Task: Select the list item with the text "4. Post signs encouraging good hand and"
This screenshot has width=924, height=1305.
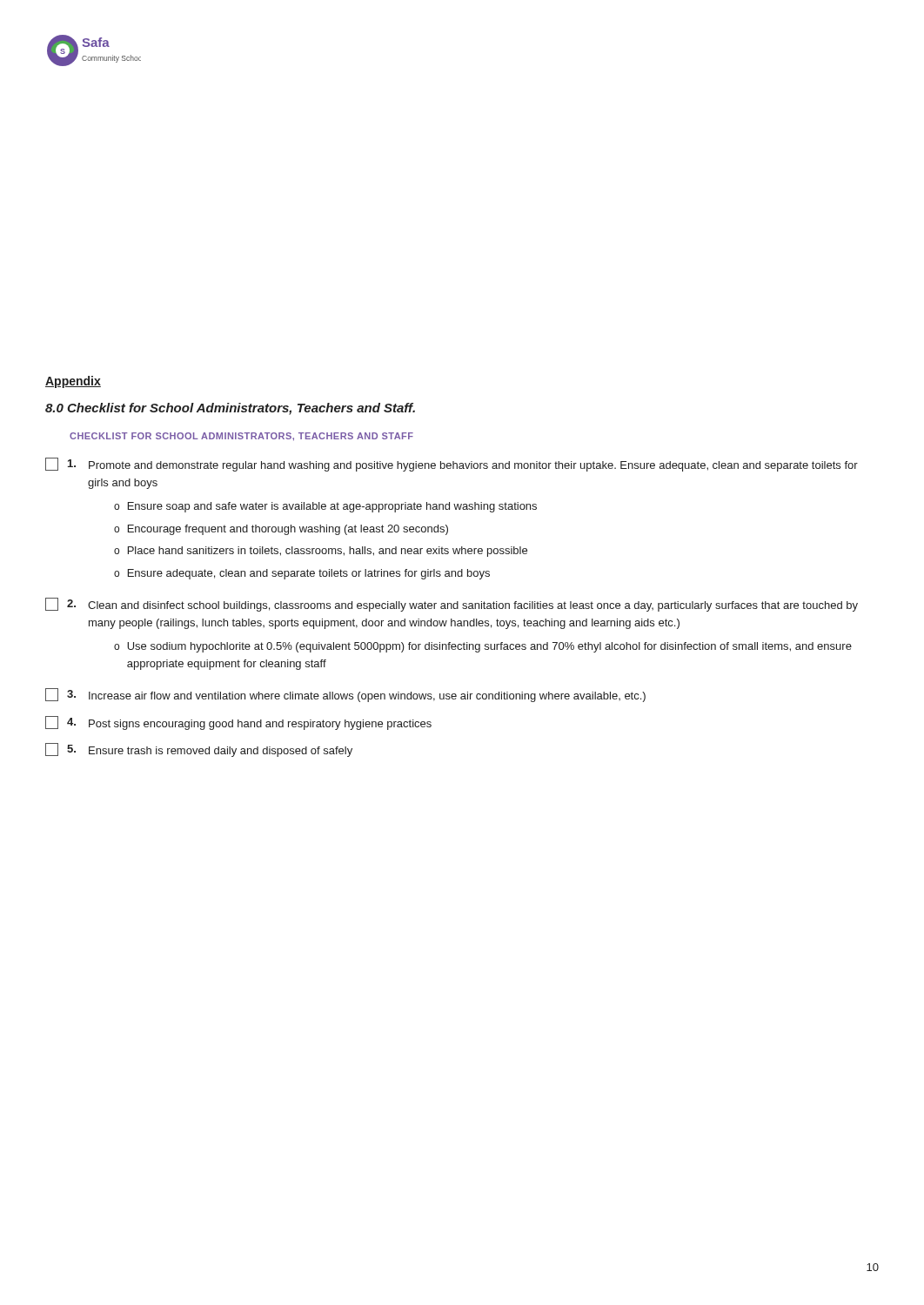Action: (238, 723)
